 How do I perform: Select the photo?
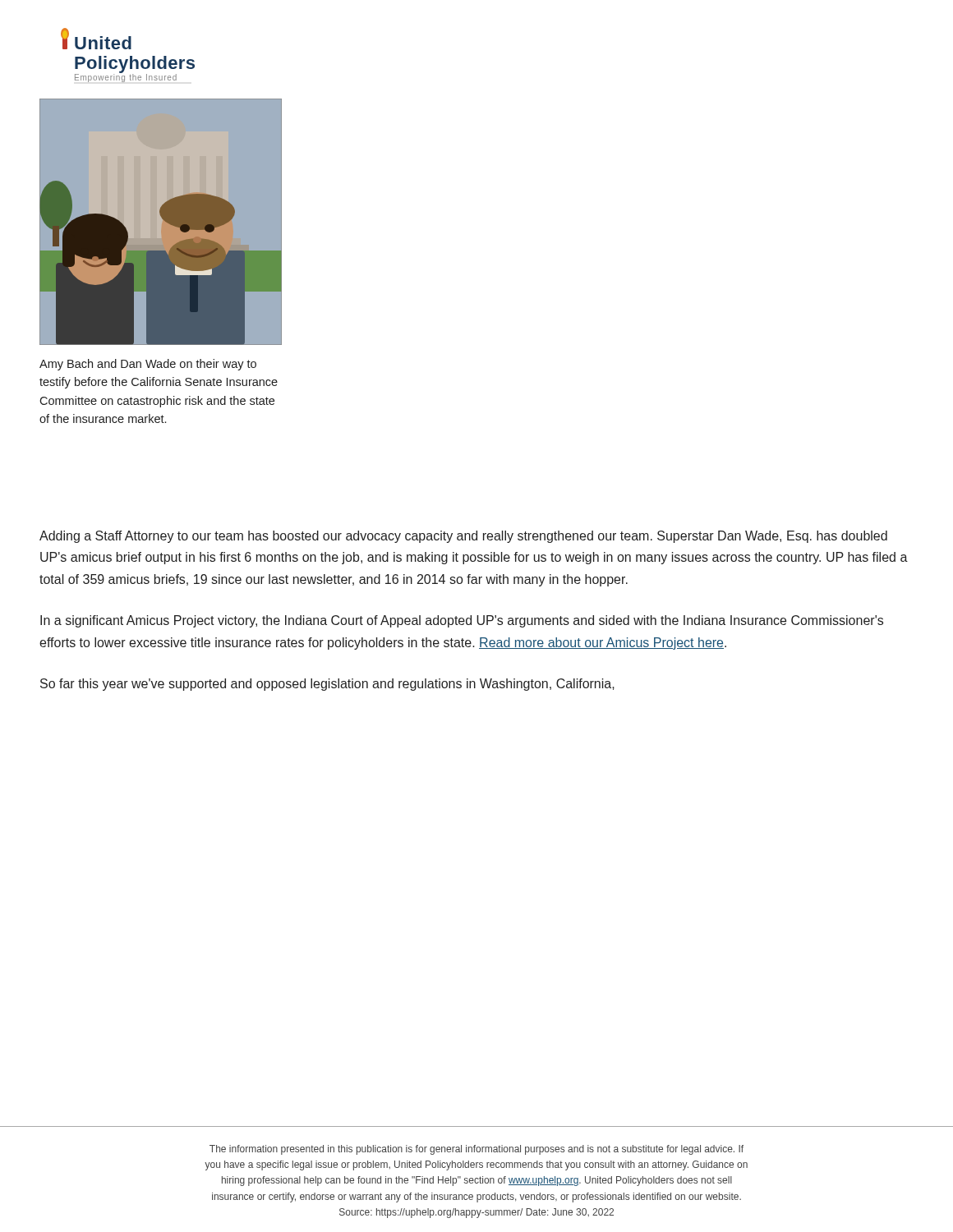(x=161, y=222)
